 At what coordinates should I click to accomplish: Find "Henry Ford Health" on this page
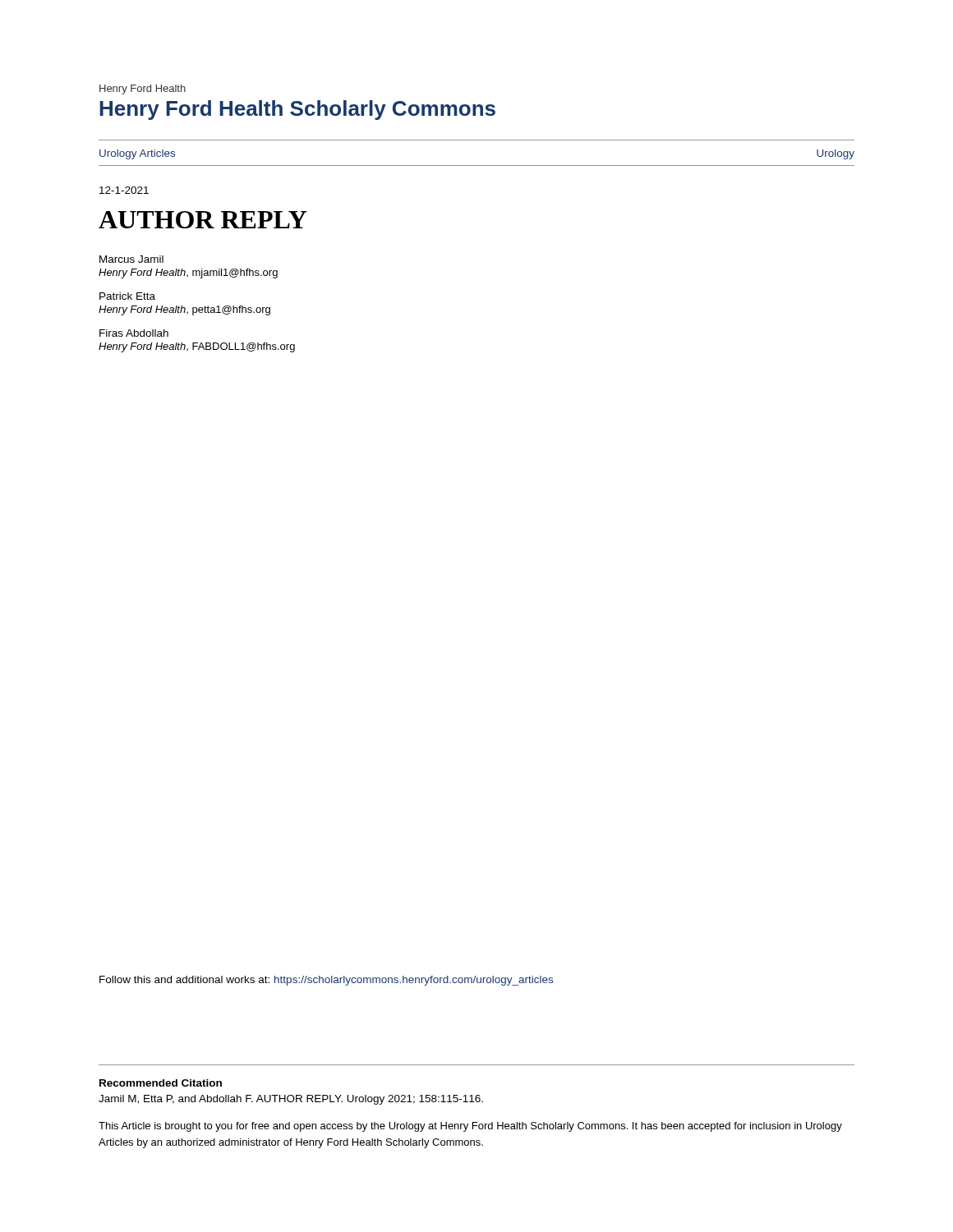tap(142, 88)
